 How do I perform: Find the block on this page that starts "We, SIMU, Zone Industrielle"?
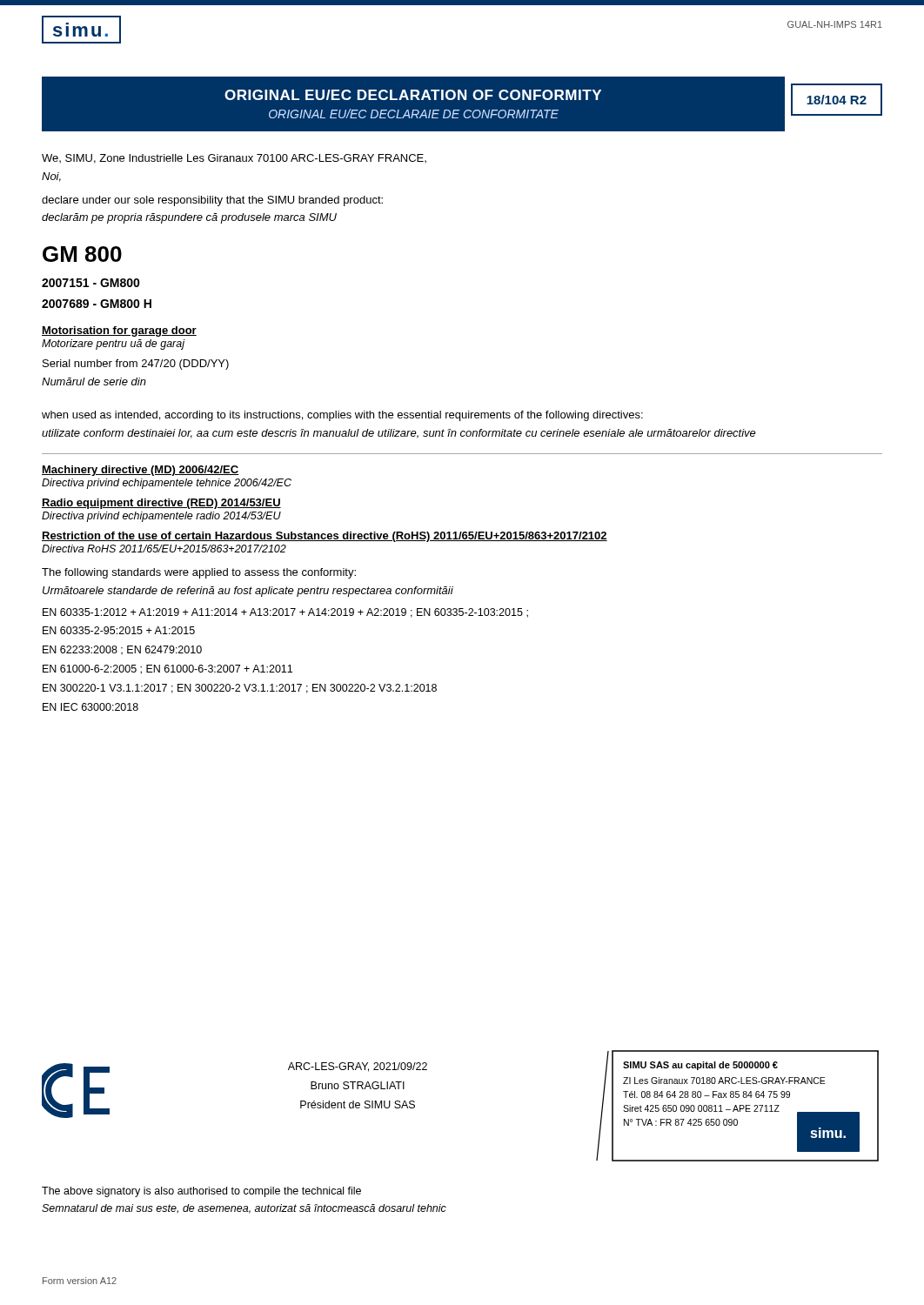point(234,167)
